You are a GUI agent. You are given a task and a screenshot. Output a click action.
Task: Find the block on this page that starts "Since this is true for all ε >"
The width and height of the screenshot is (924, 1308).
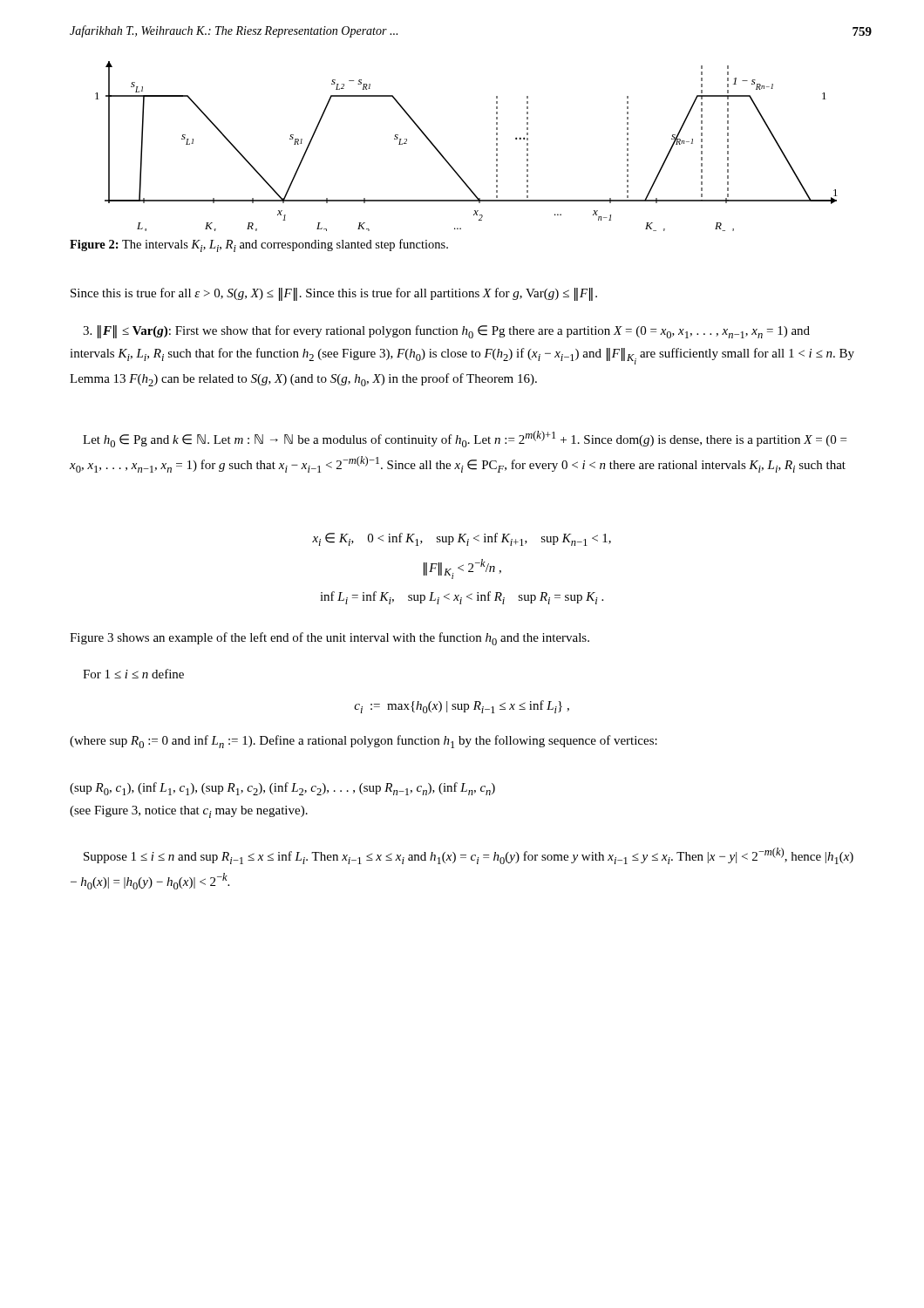pyautogui.click(x=334, y=293)
